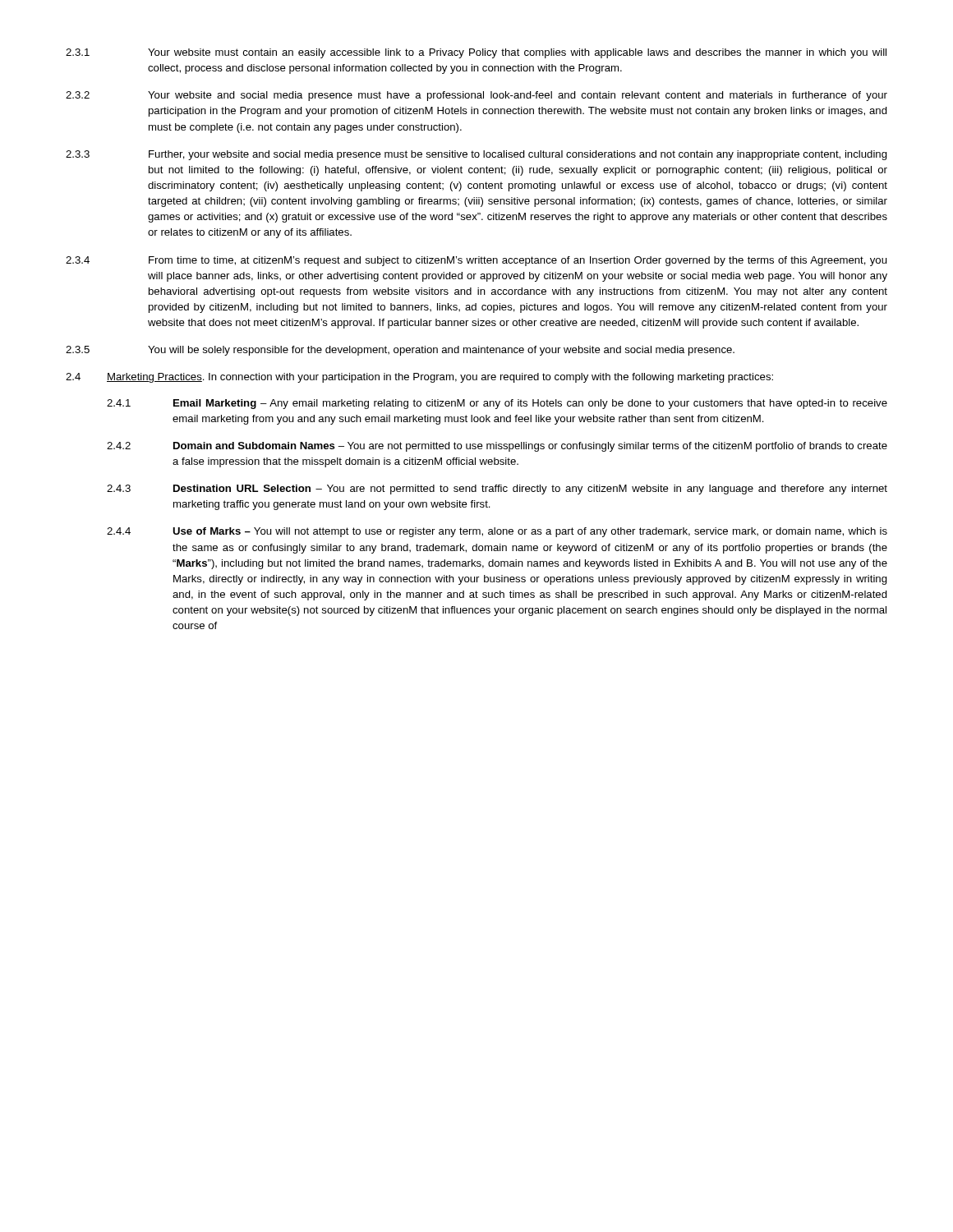Image resolution: width=953 pixels, height=1232 pixels.
Task: Locate the region starting "2.3.1 Your website must"
Action: point(476,60)
